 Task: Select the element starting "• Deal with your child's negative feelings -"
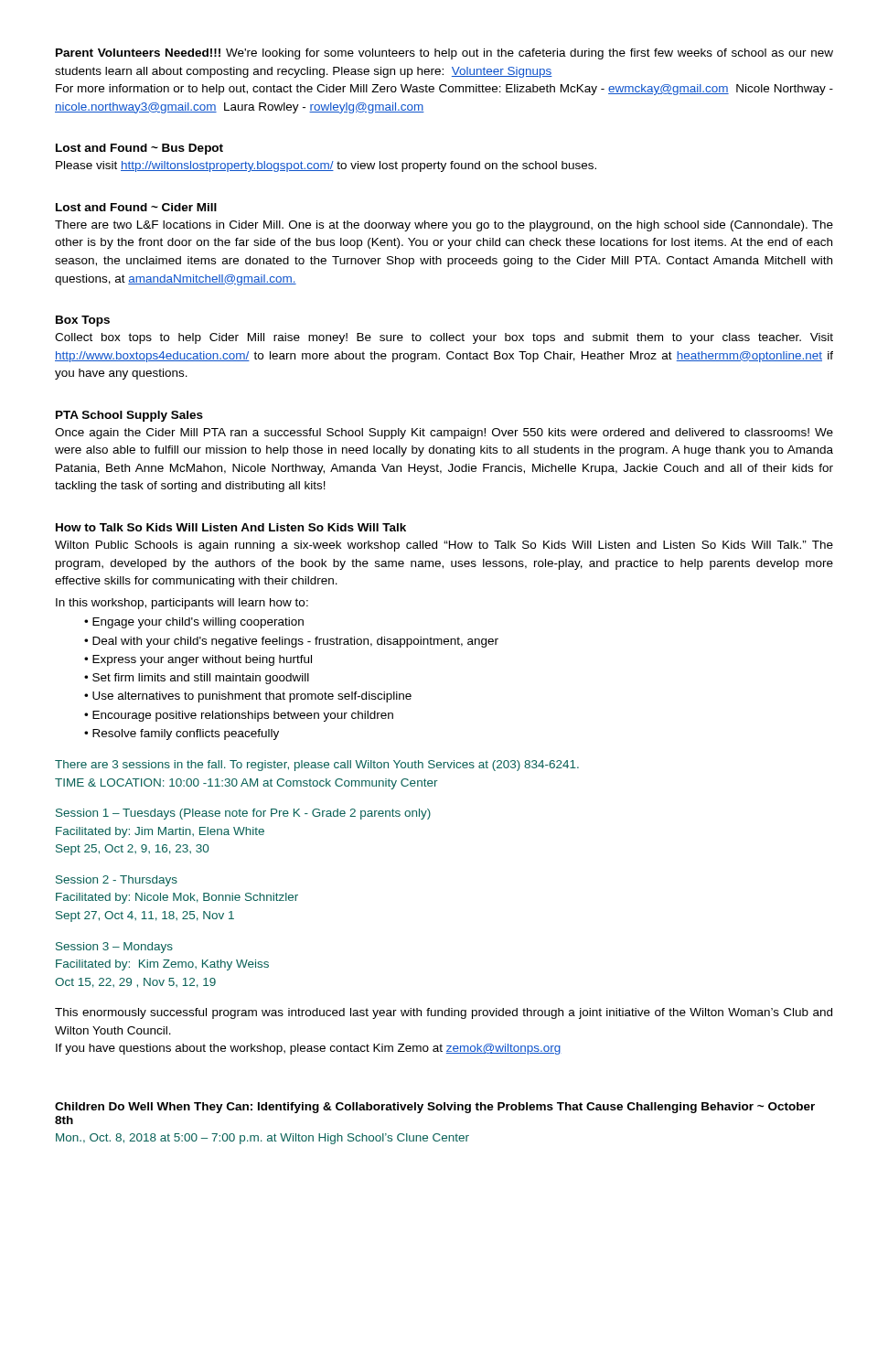[291, 640]
